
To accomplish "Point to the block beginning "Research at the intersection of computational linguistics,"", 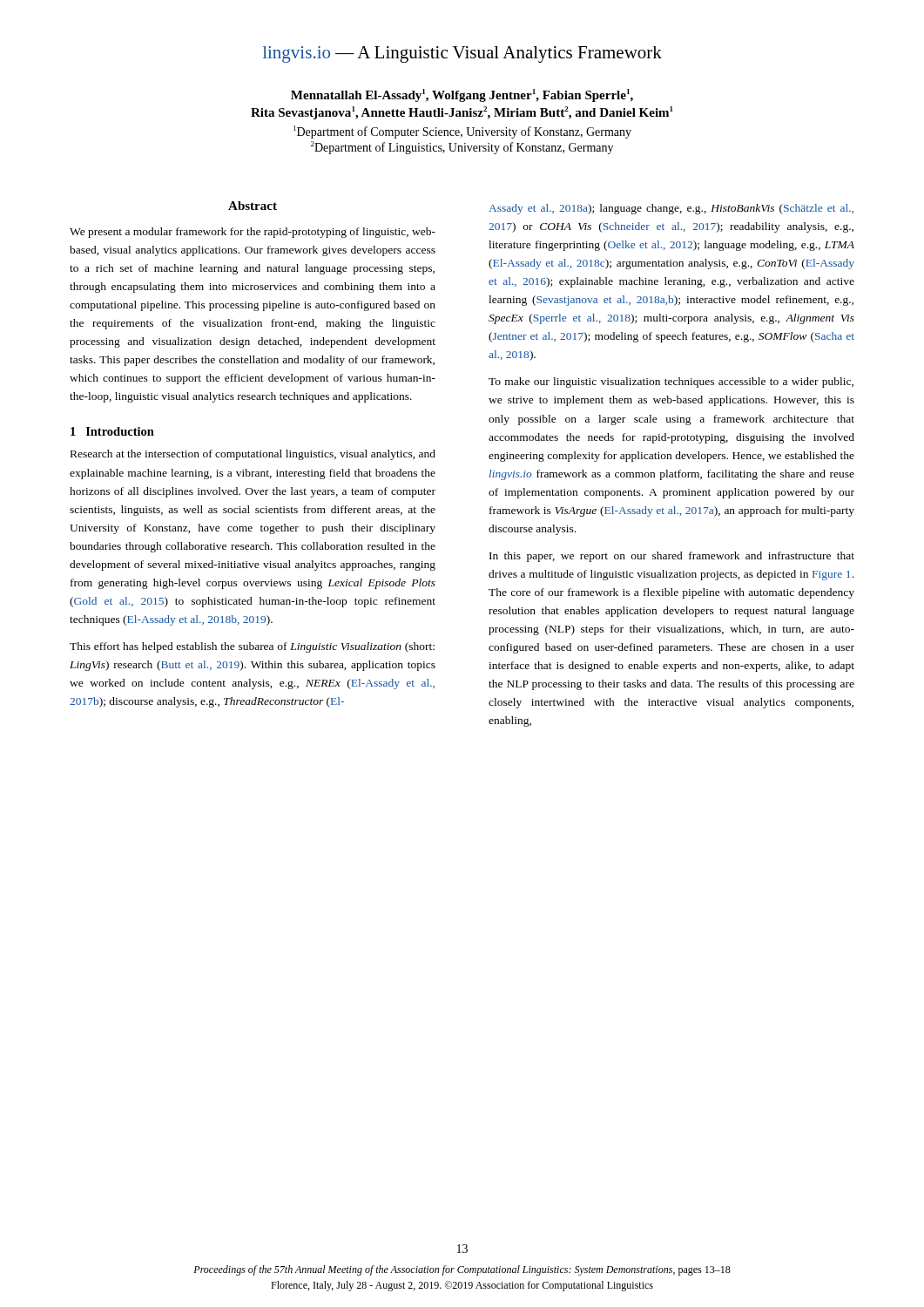I will pyautogui.click(x=253, y=536).
